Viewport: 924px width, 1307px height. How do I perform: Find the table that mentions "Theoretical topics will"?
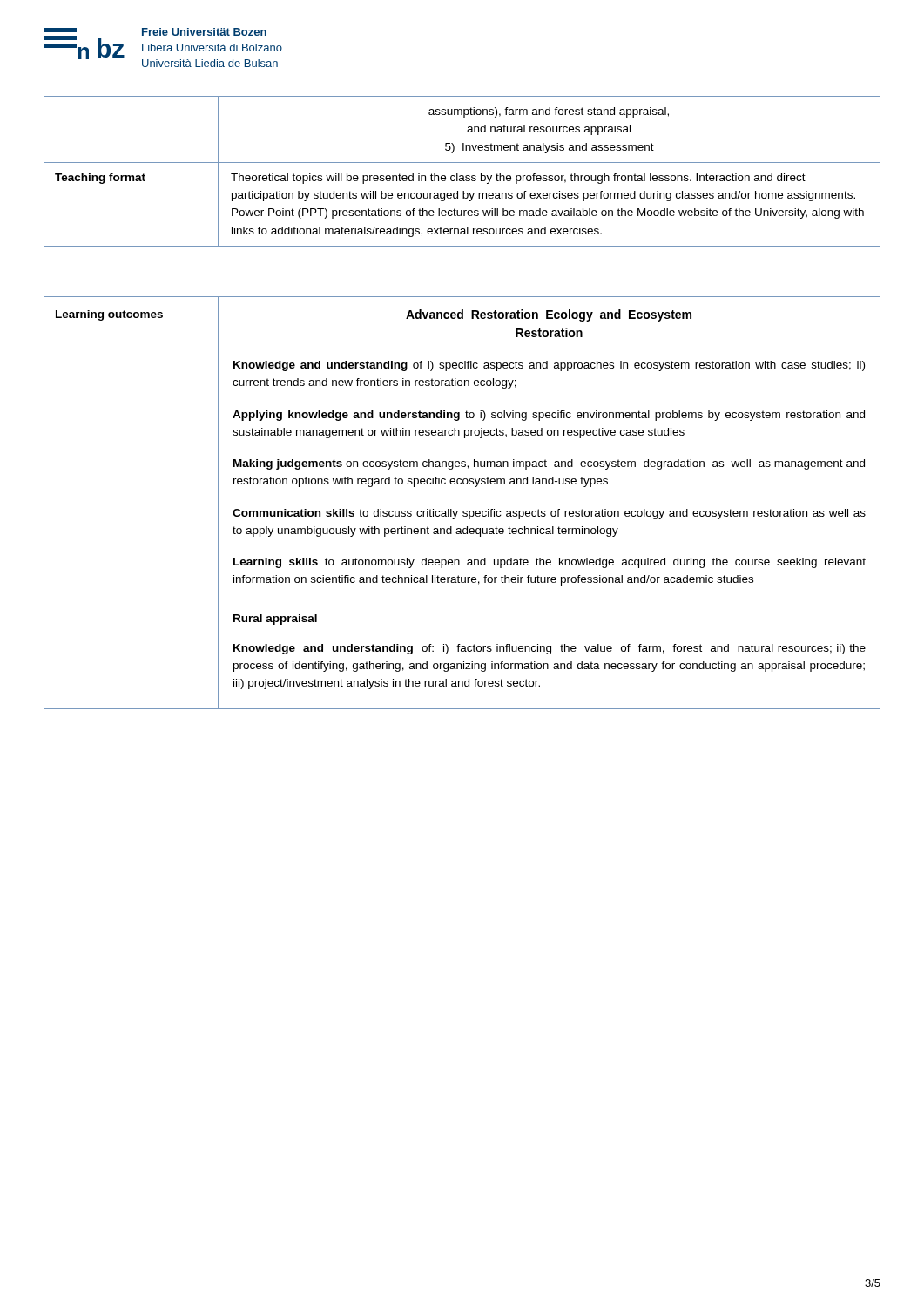[462, 171]
